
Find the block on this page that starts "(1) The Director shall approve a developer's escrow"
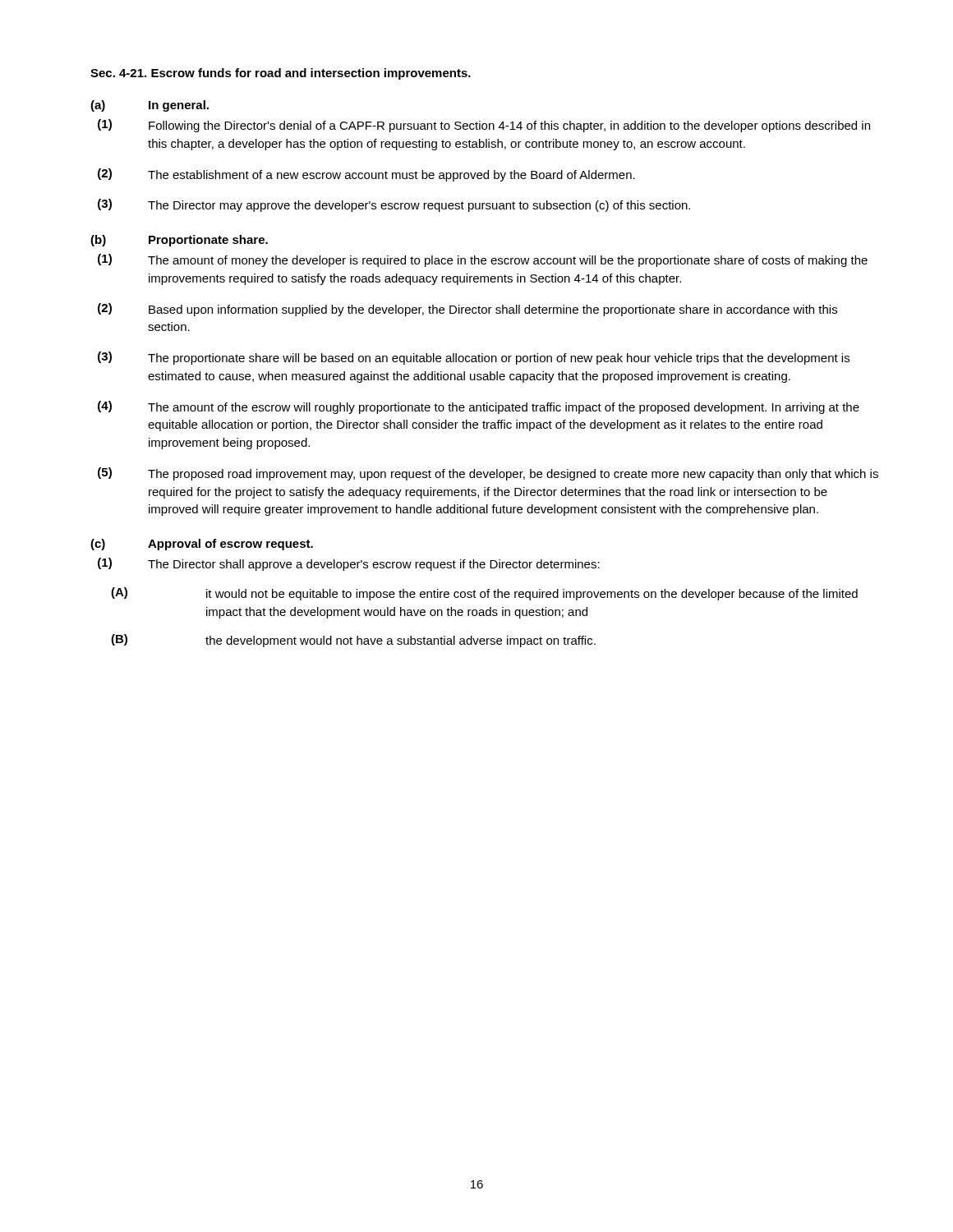[x=485, y=564]
